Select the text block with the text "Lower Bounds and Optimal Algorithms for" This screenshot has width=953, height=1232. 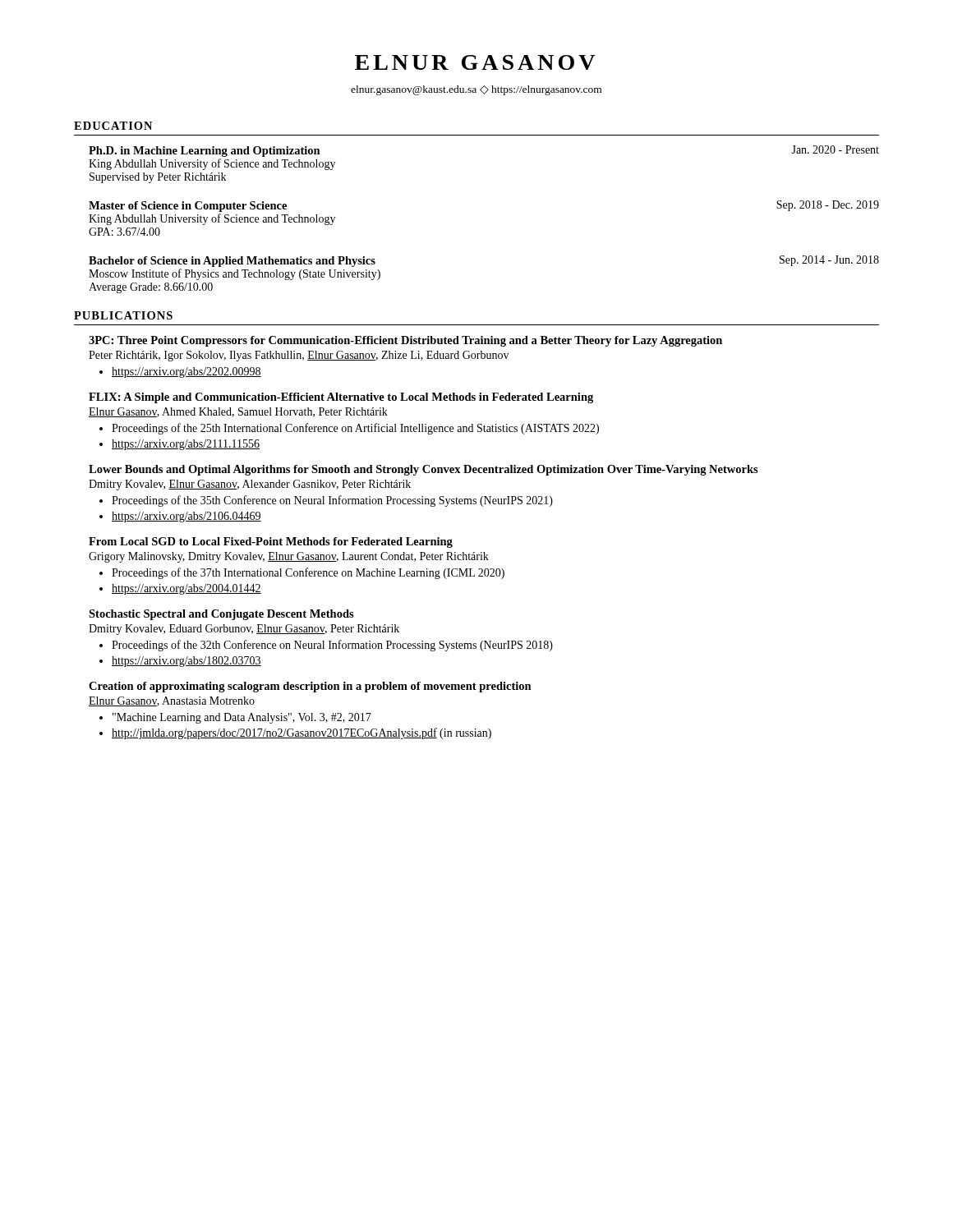(484, 493)
